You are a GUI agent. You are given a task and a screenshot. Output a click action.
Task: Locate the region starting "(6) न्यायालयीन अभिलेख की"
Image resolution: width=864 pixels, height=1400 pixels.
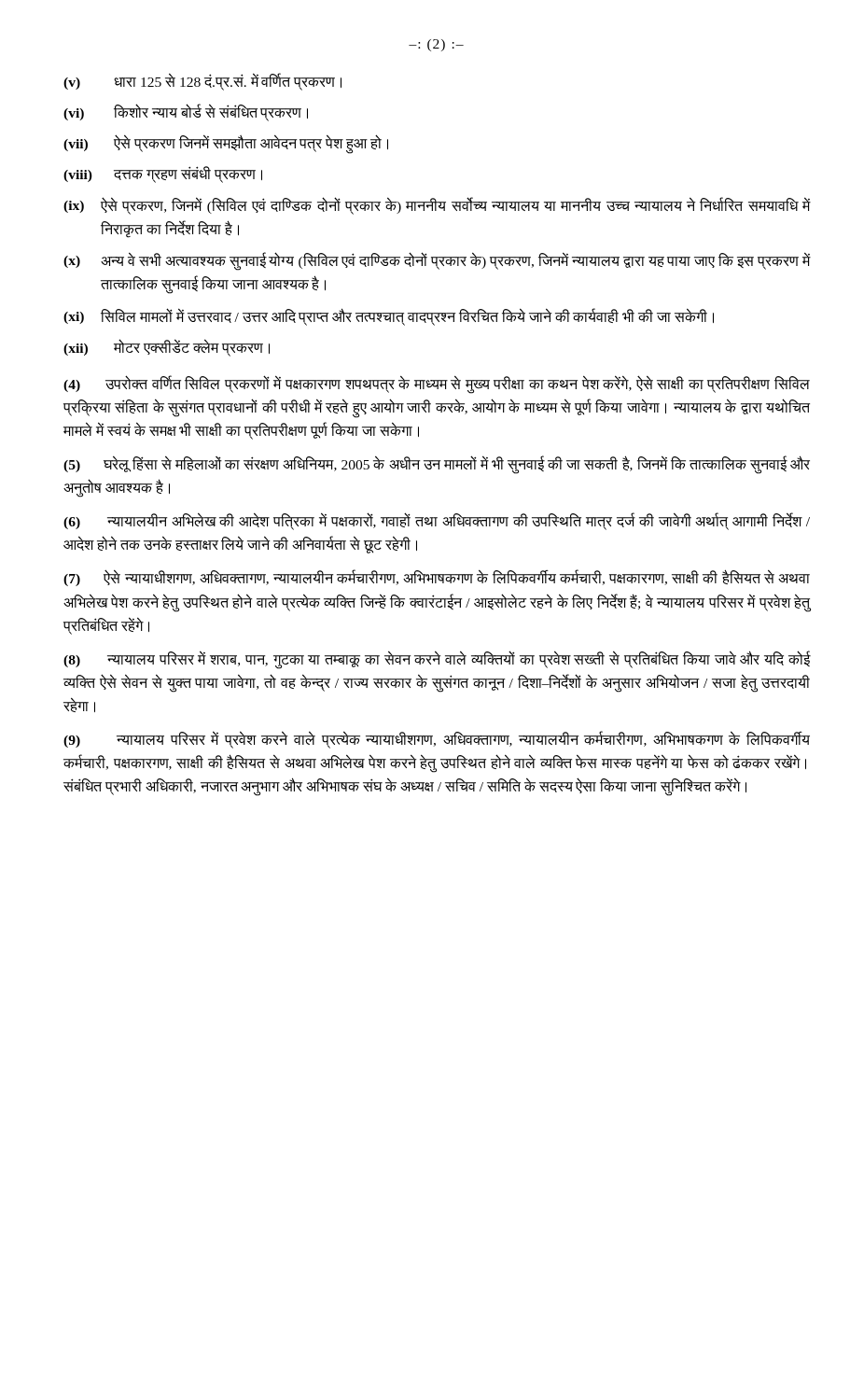437,533
